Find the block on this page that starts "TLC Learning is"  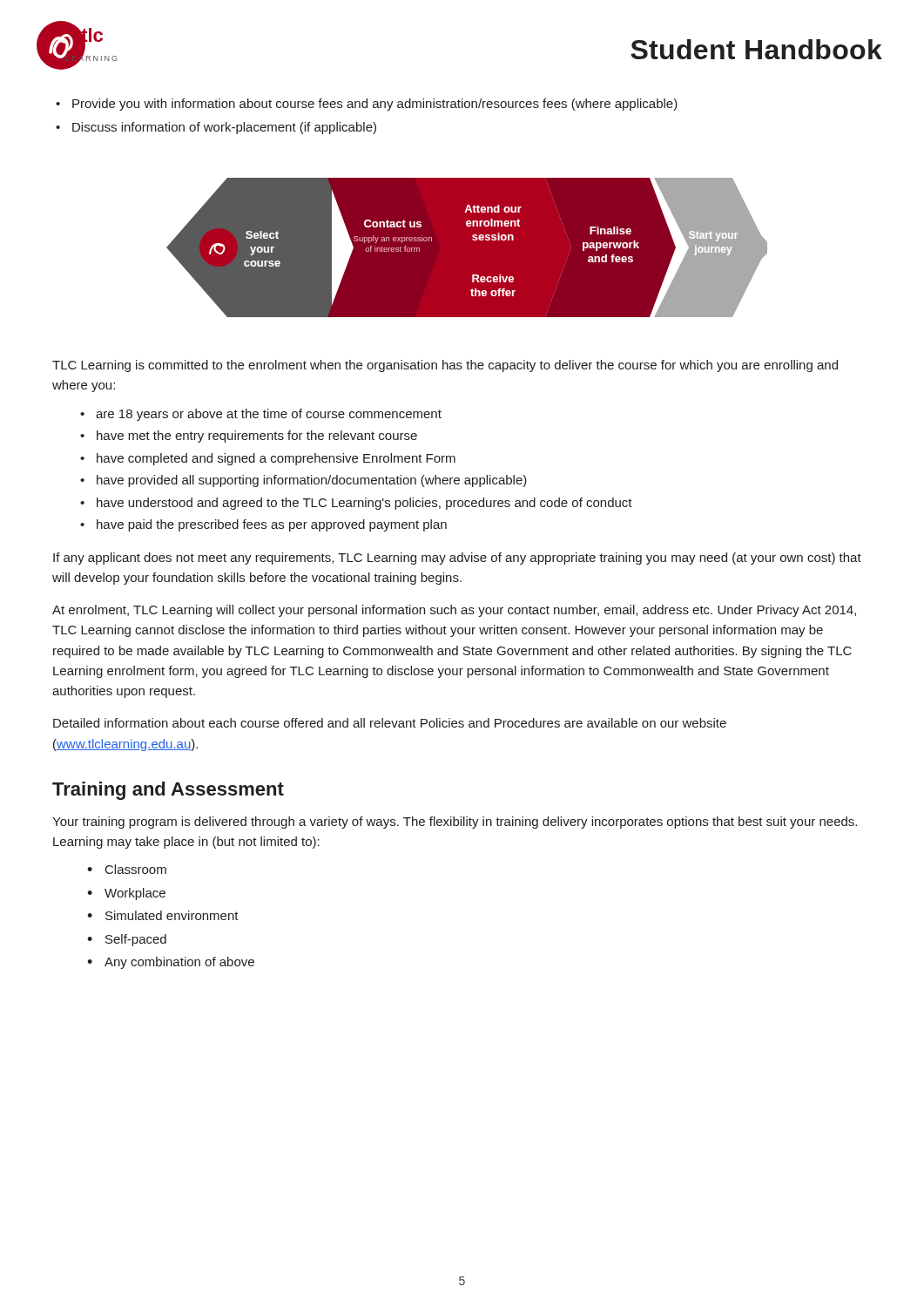462,375
